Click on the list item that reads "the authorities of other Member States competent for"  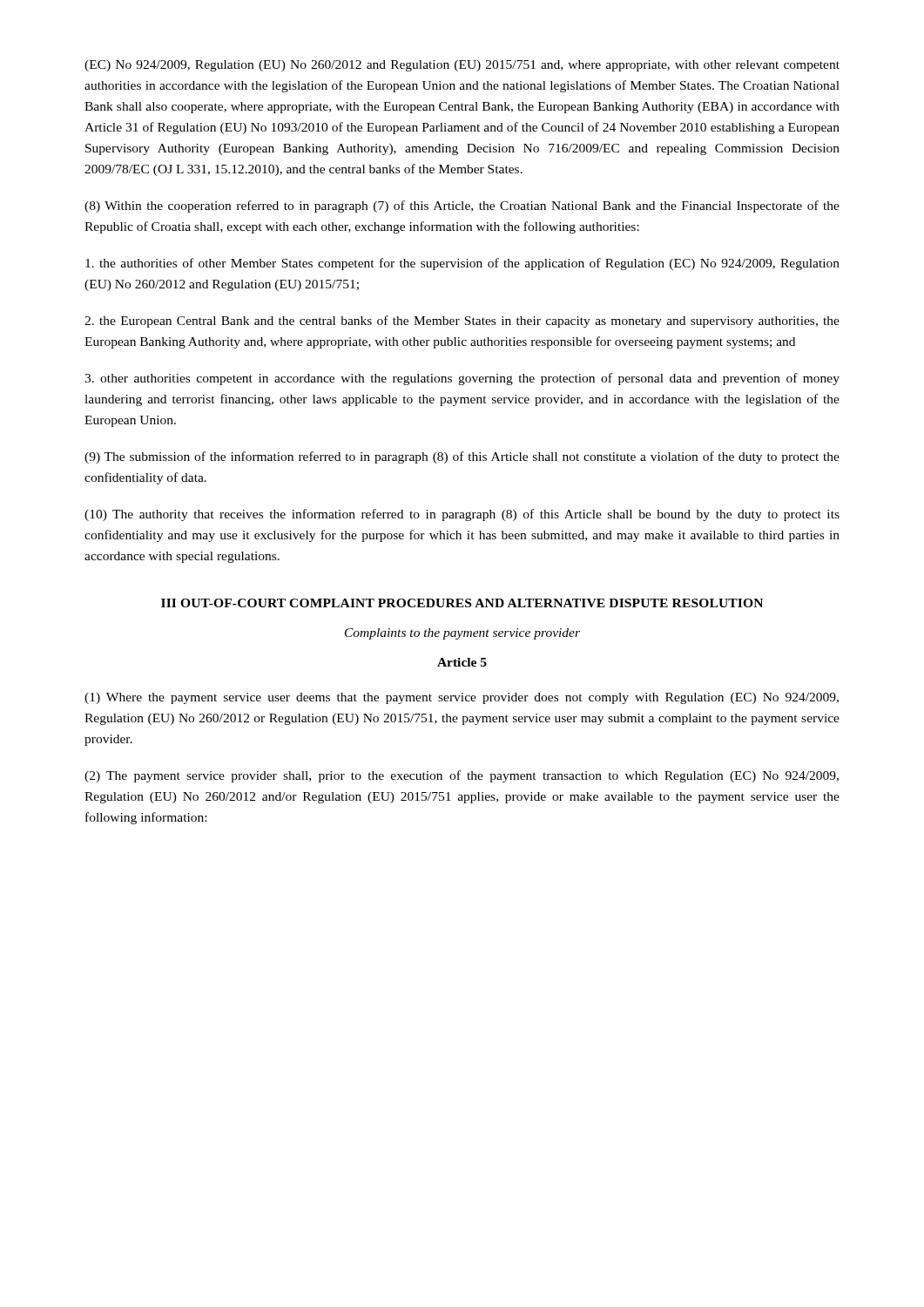[x=462, y=273]
